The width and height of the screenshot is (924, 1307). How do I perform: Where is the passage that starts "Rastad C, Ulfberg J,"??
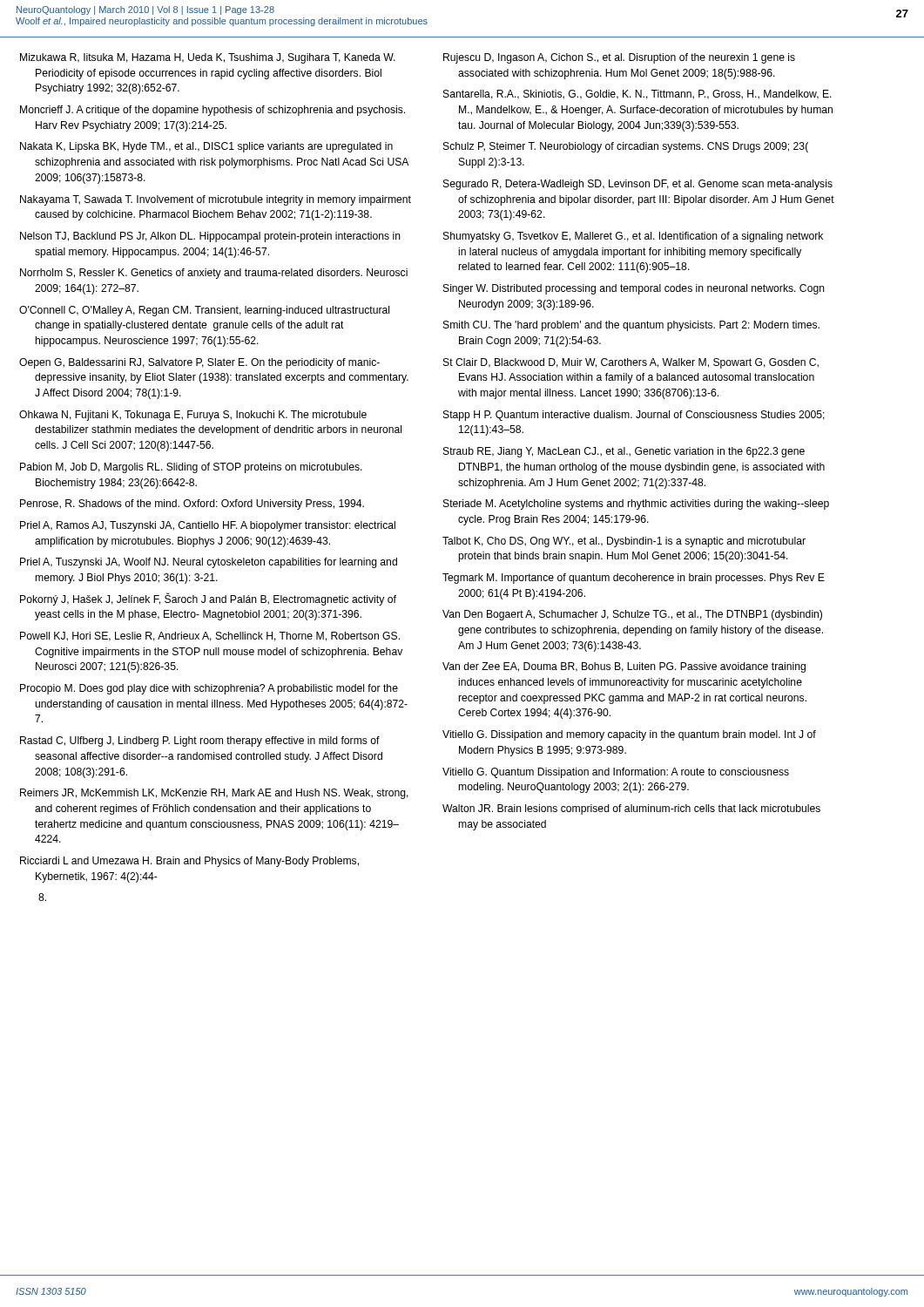[x=201, y=756]
